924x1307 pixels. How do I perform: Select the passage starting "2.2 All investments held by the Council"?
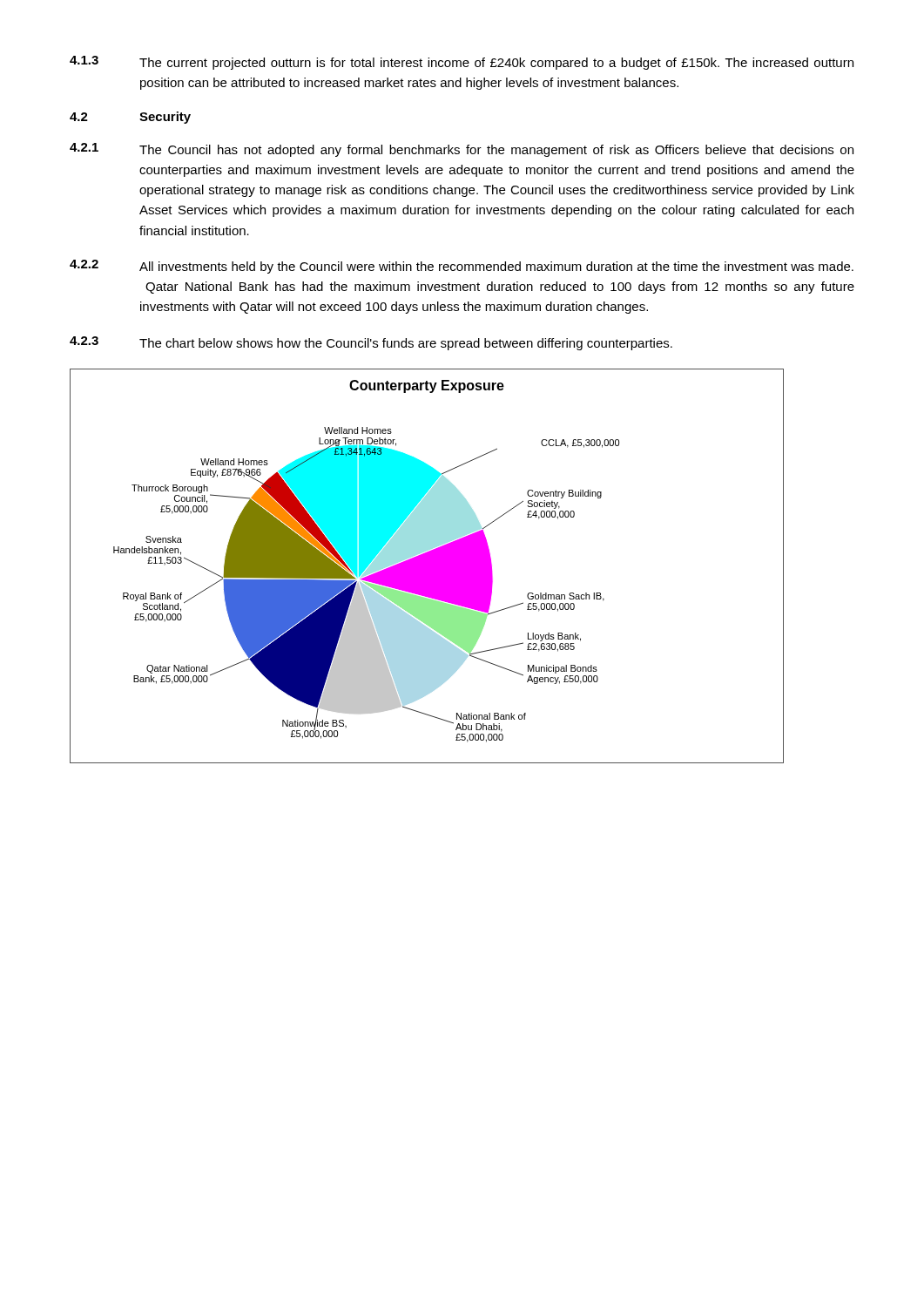click(x=462, y=286)
